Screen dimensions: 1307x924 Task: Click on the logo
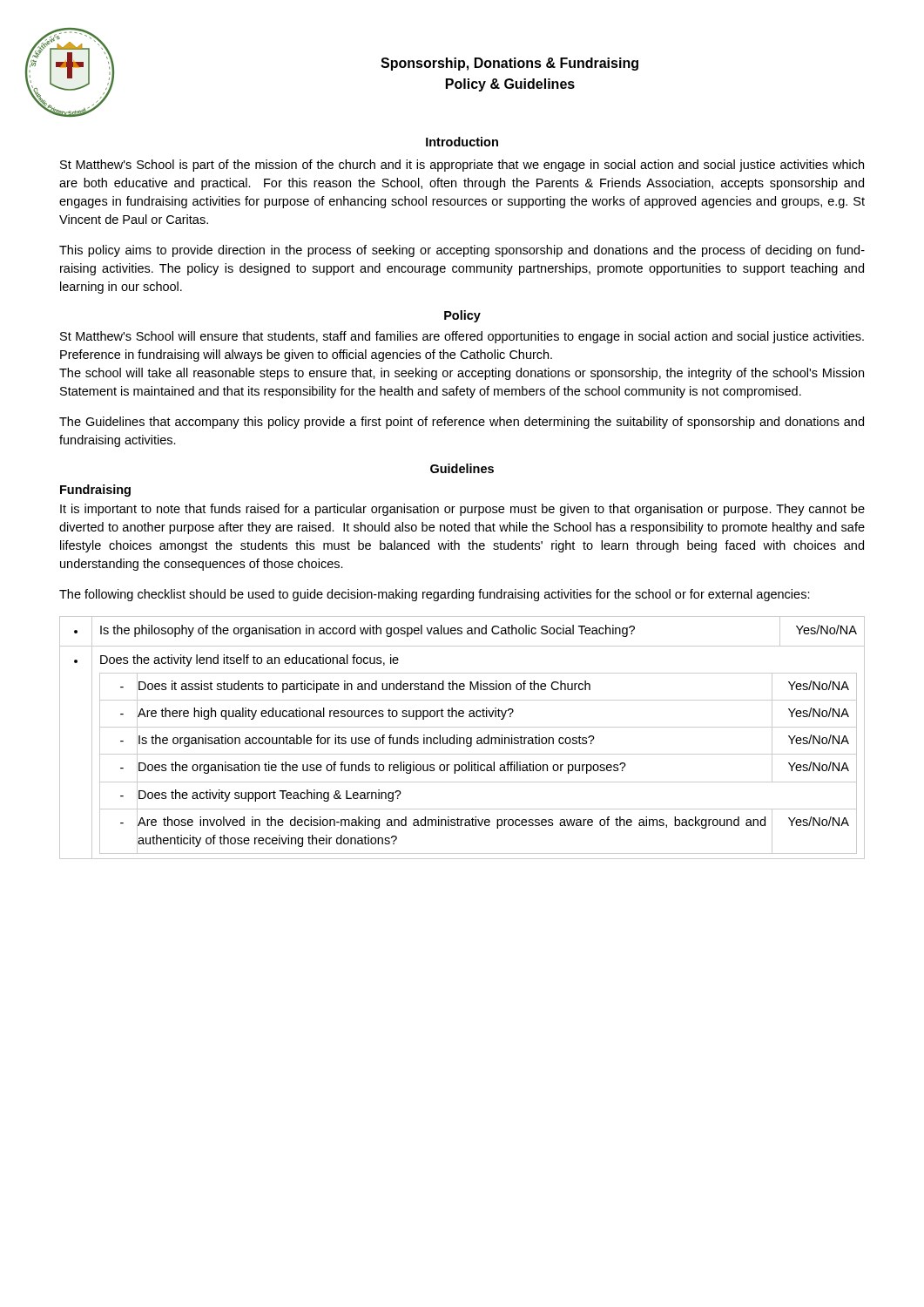click(72, 74)
